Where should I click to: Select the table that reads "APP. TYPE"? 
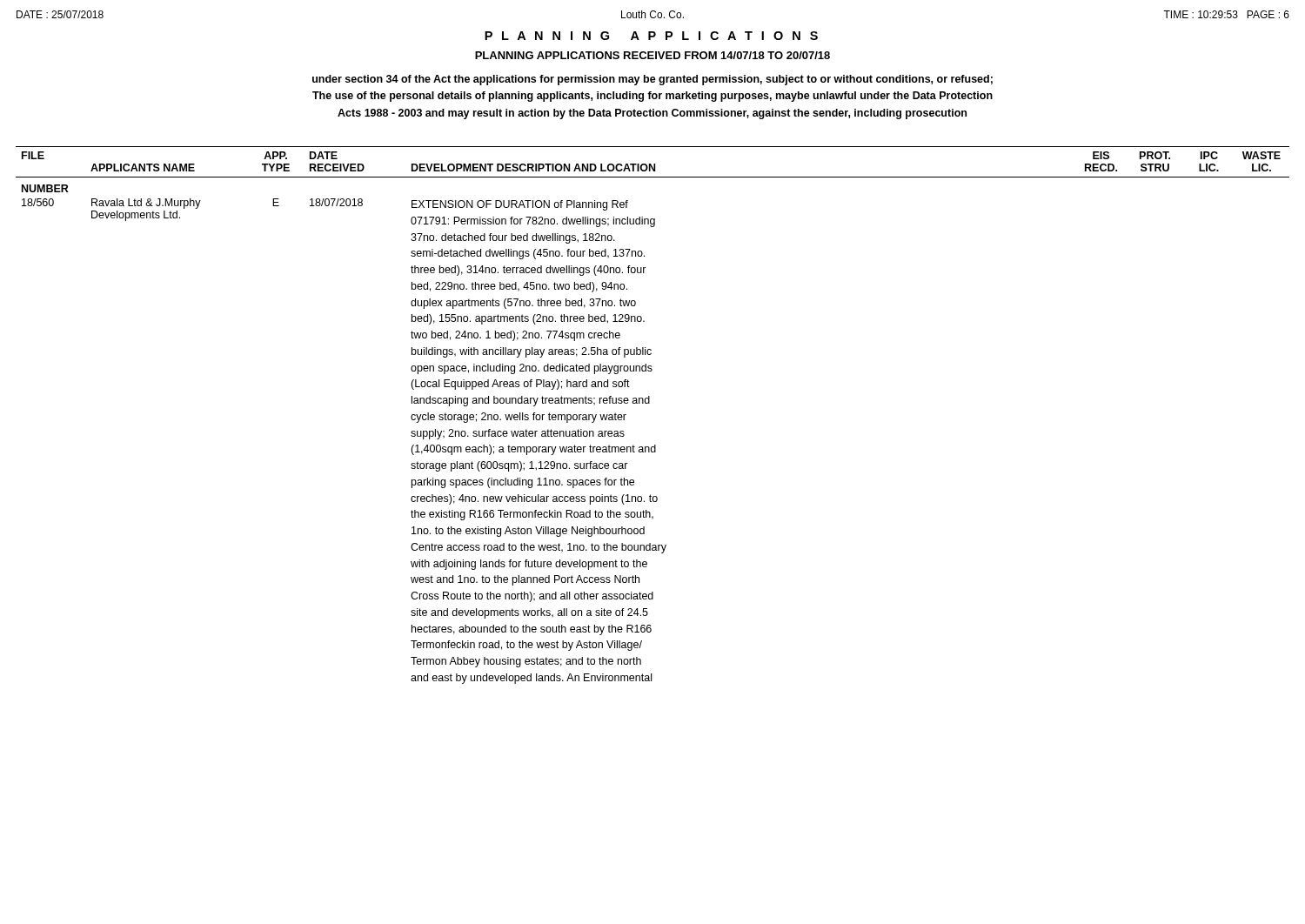point(652,417)
